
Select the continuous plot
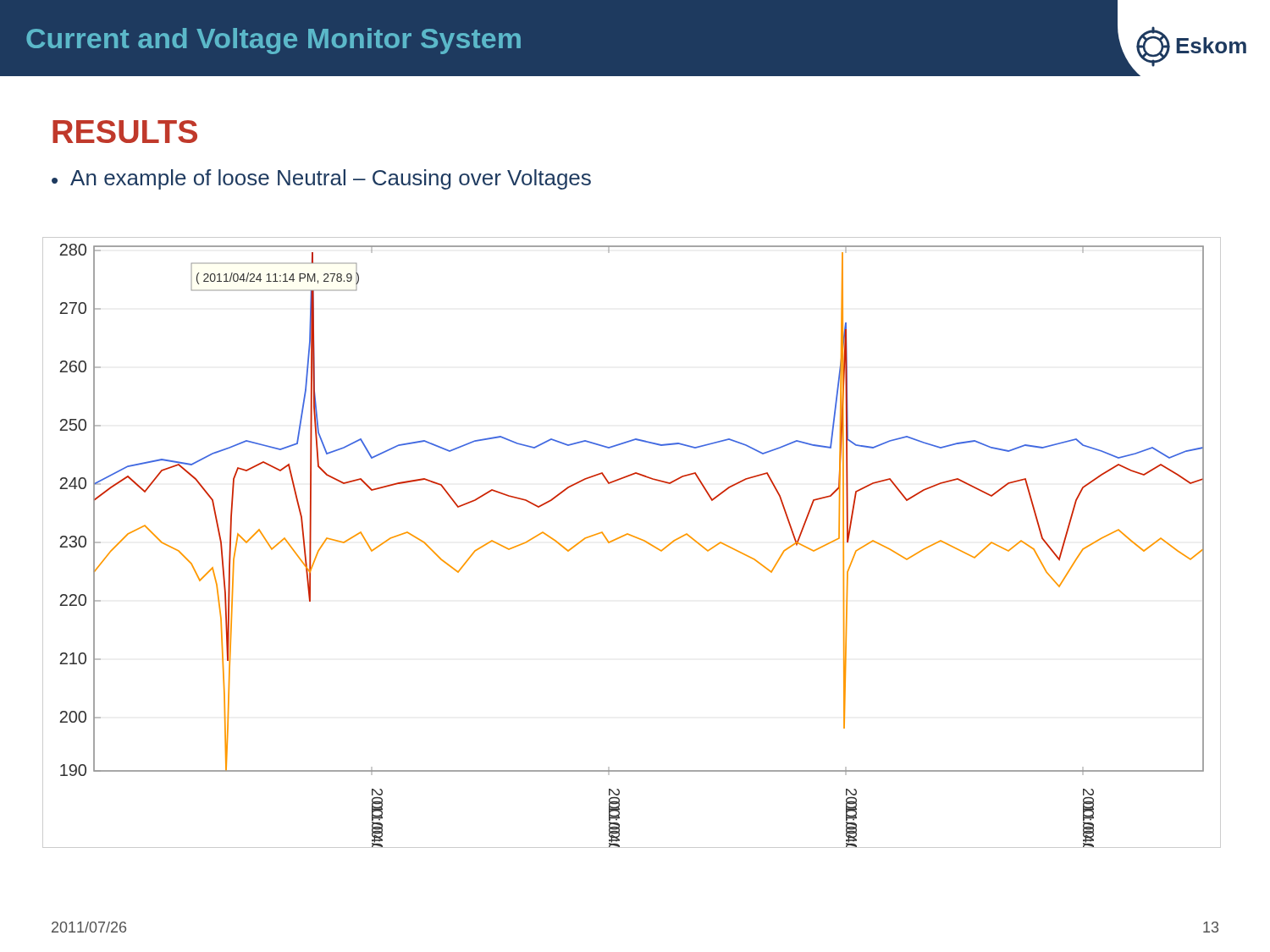click(631, 542)
